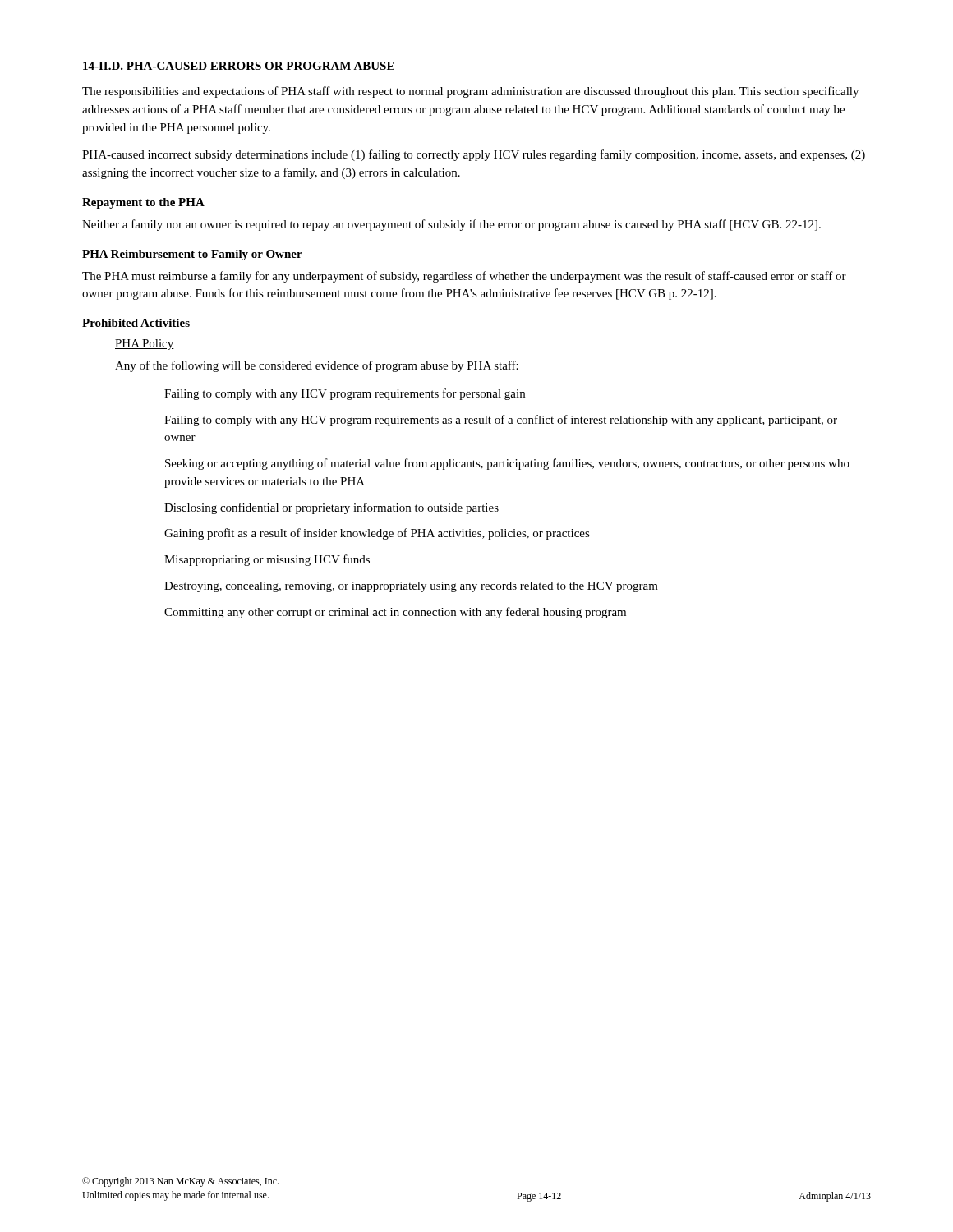Find the text containing "PHA Policy"
953x1232 pixels.
tap(144, 343)
